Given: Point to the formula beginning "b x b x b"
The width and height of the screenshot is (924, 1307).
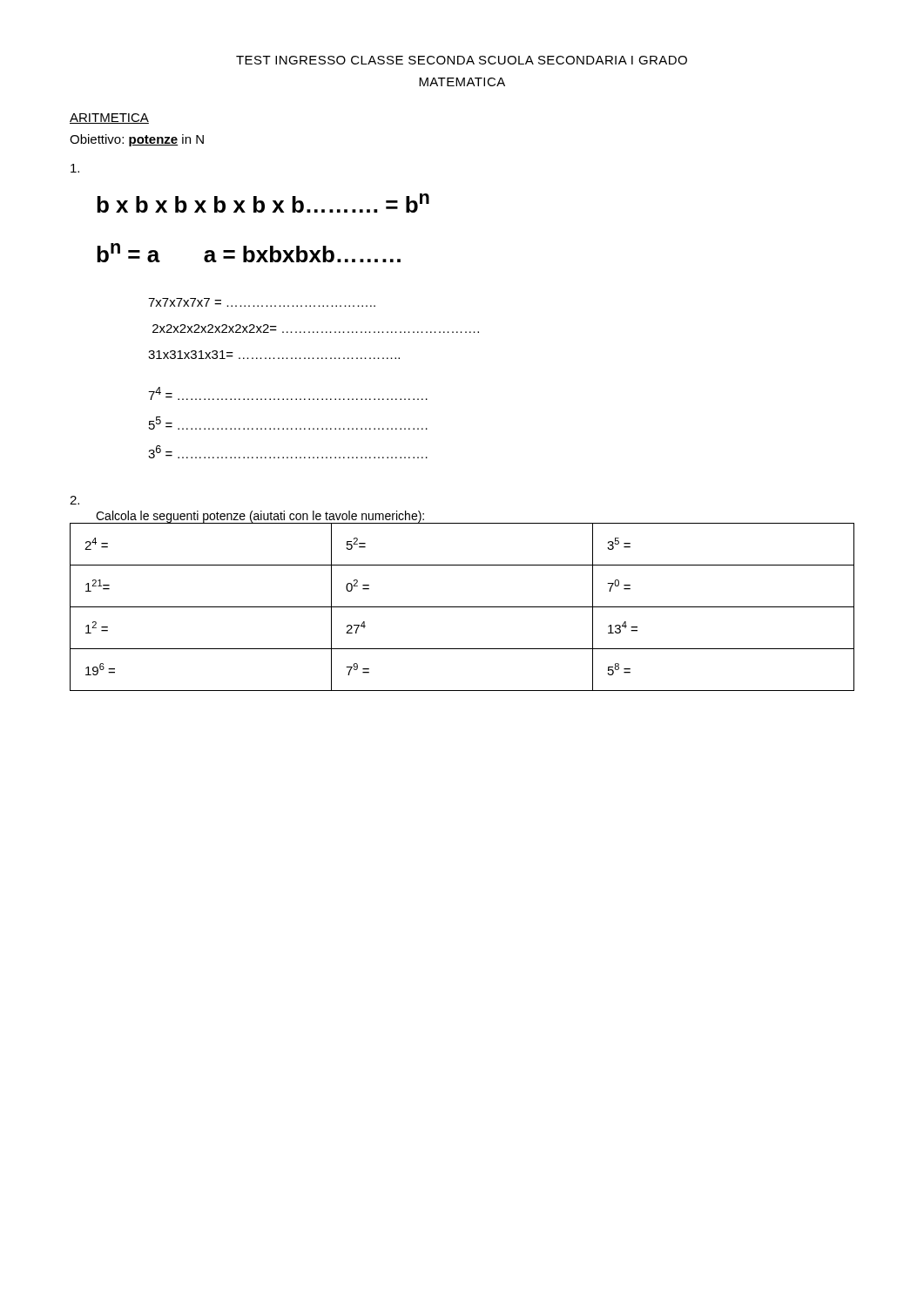Looking at the screenshot, I should click(x=263, y=202).
